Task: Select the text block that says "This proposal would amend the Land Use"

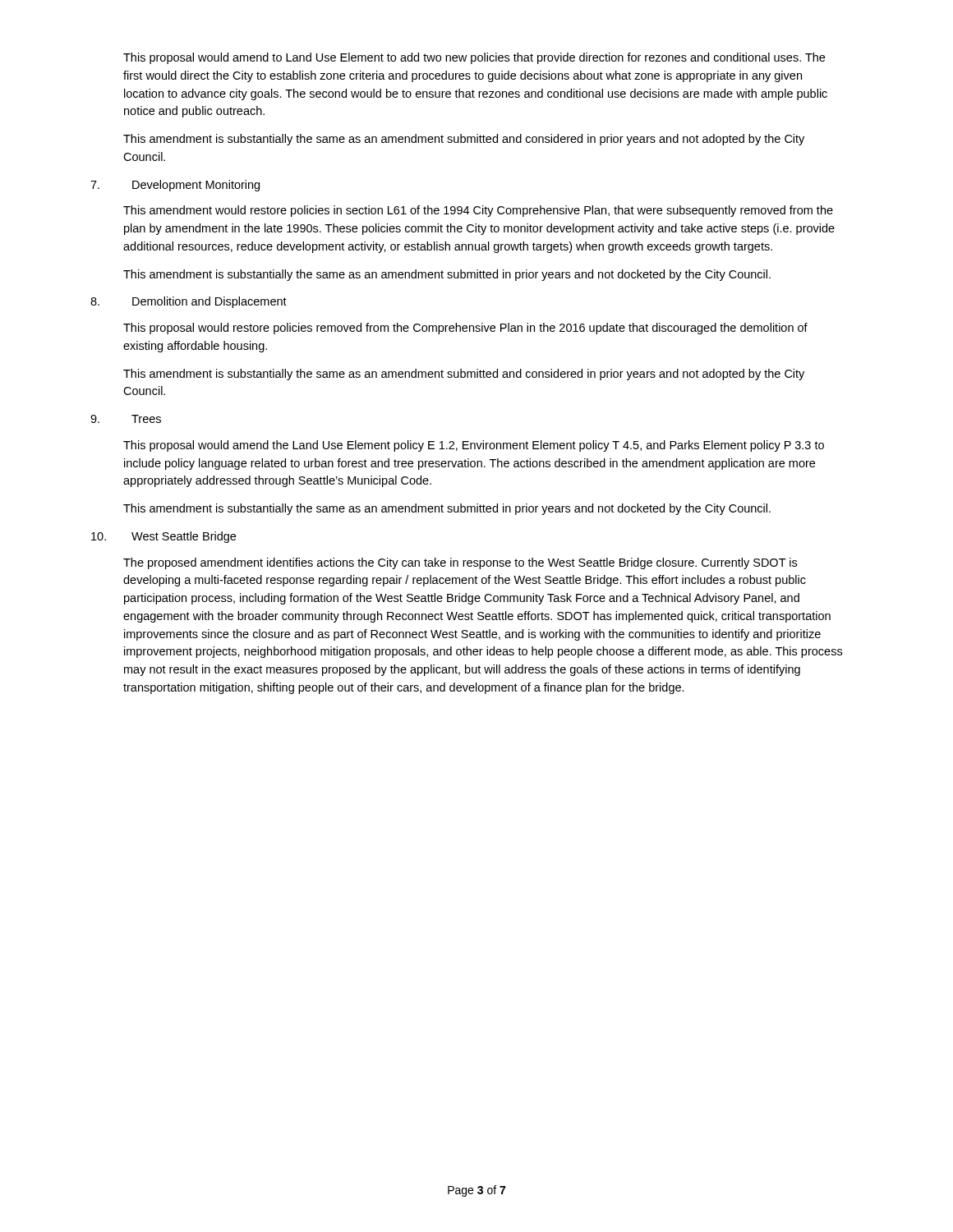Action: pos(474,463)
